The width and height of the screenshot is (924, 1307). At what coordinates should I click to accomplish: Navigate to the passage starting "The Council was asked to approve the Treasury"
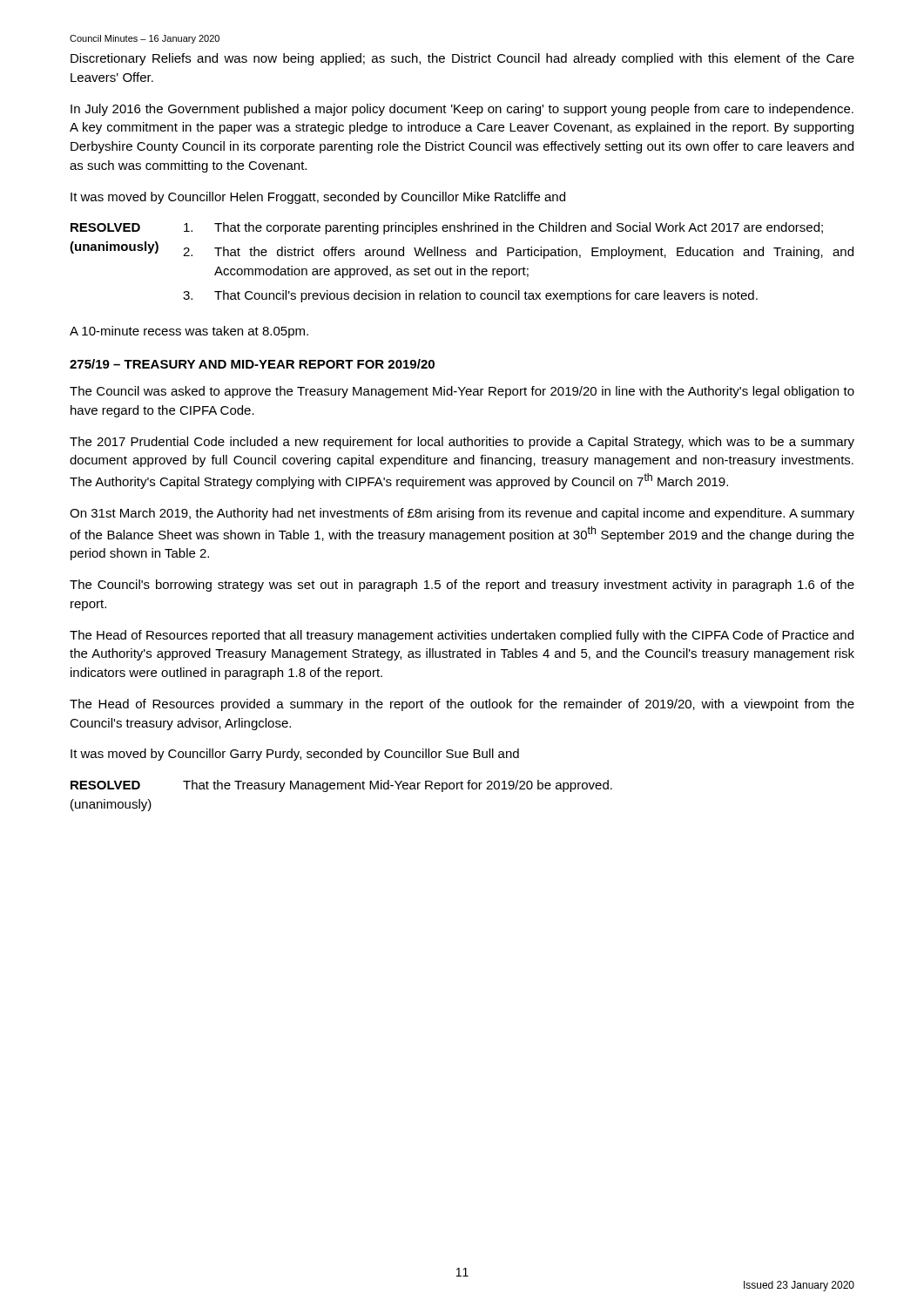tap(462, 400)
